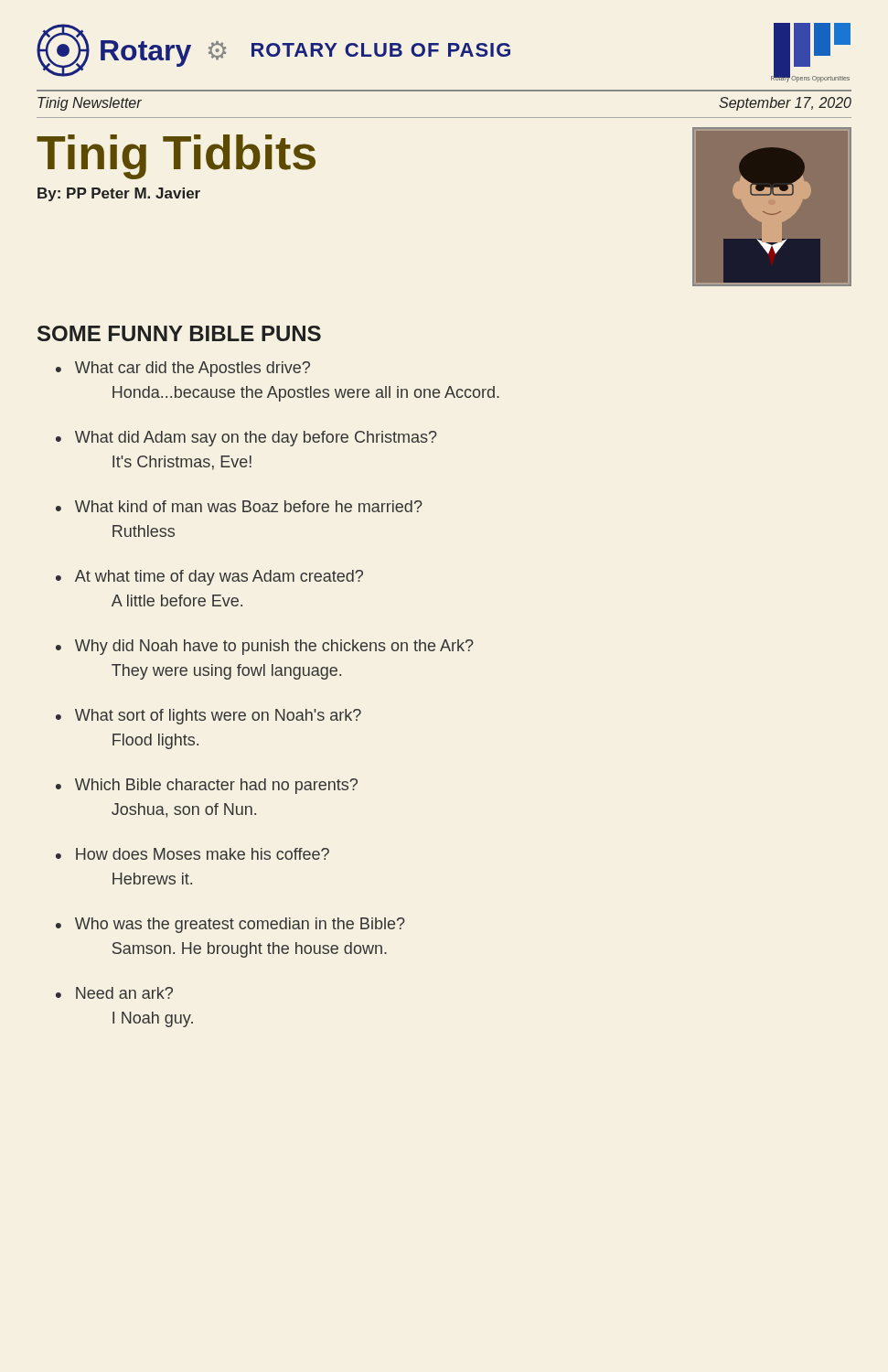Click on the region starting "• Which Bible"

pos(207,786)
